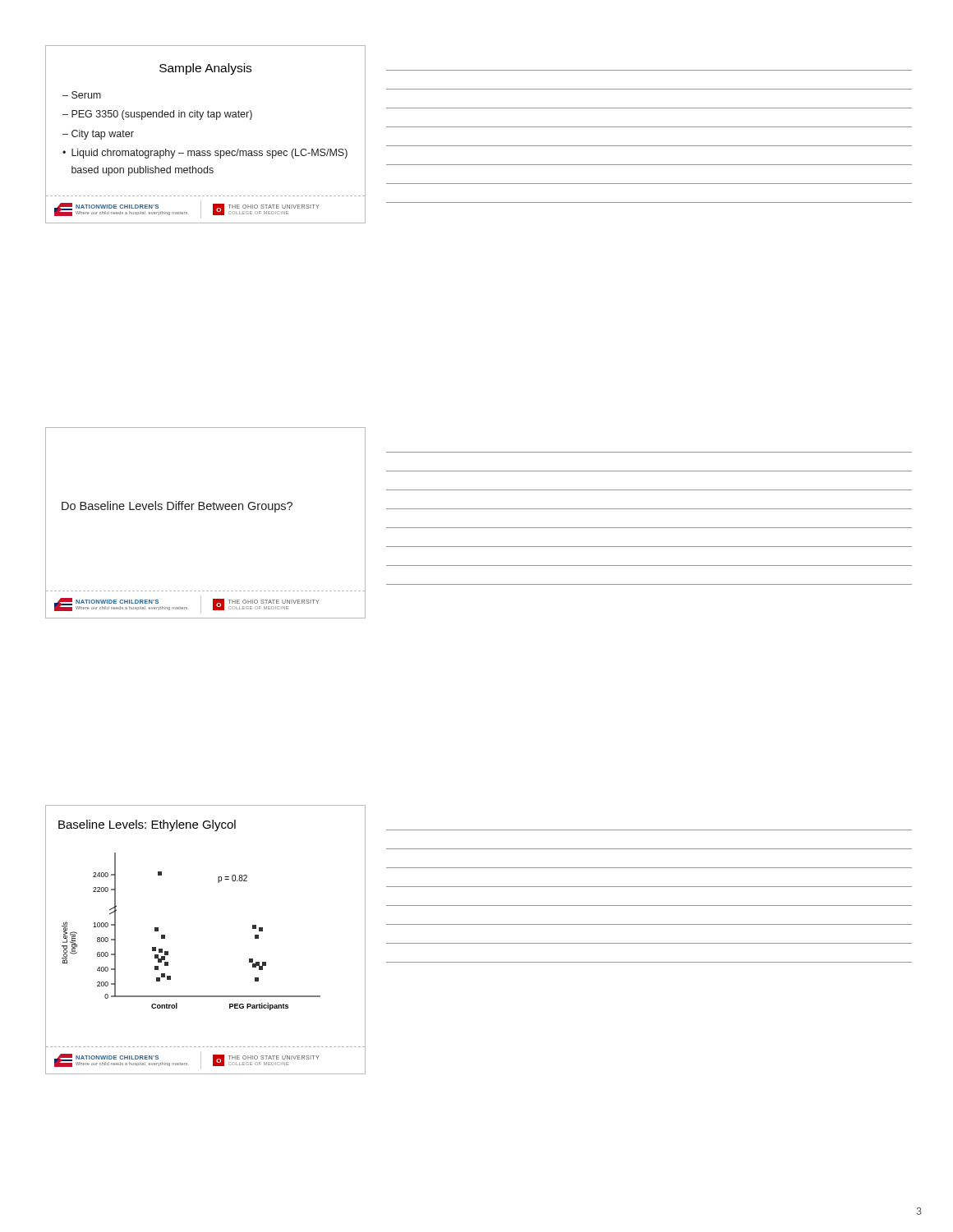The width and height of the screenshot is (953, 1232).
Task: Select the passage starting "Do Baseline Levels Differ Between"
Action: coord(205,523)
